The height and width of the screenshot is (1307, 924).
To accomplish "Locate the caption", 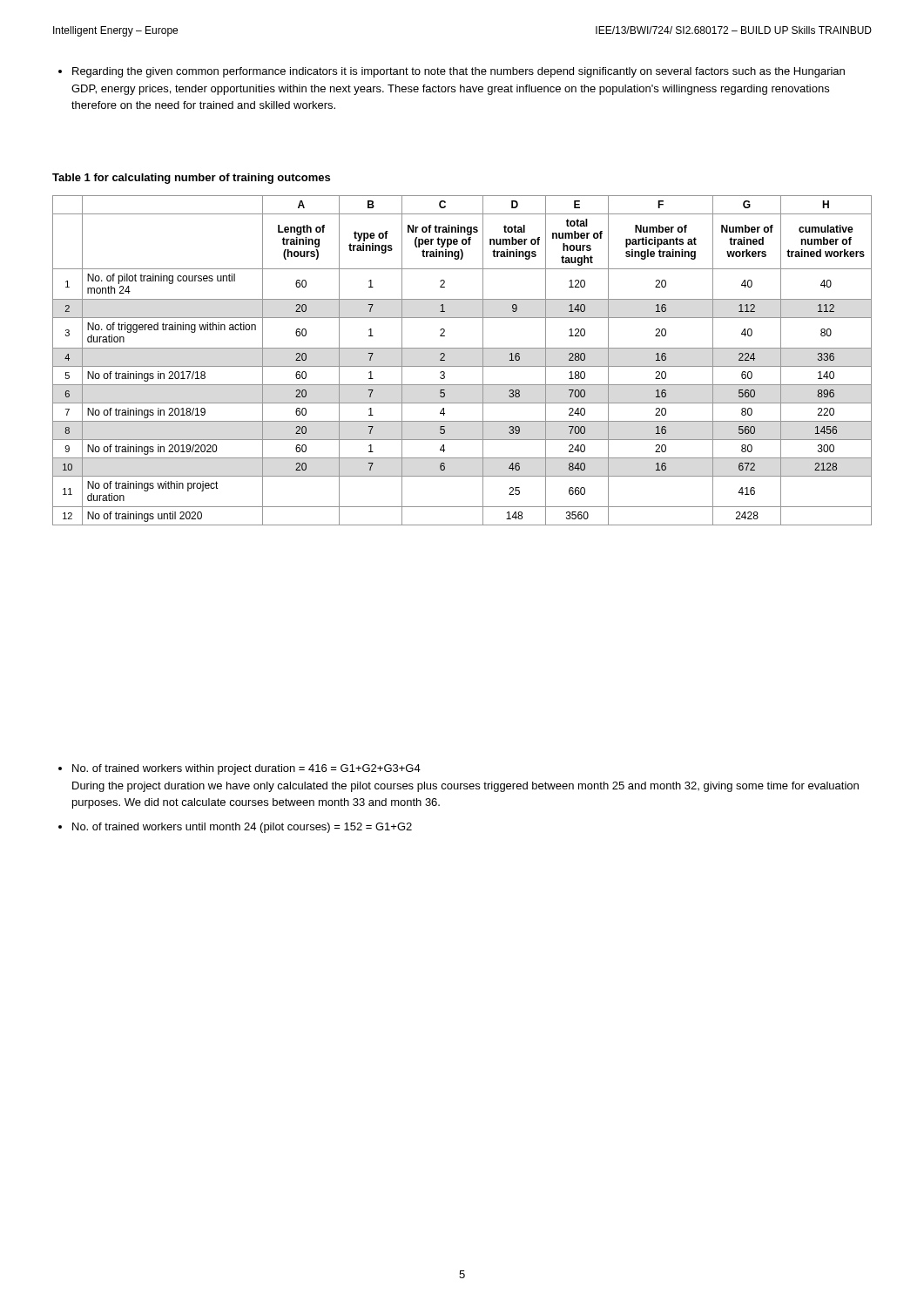I will click(191, 177).
